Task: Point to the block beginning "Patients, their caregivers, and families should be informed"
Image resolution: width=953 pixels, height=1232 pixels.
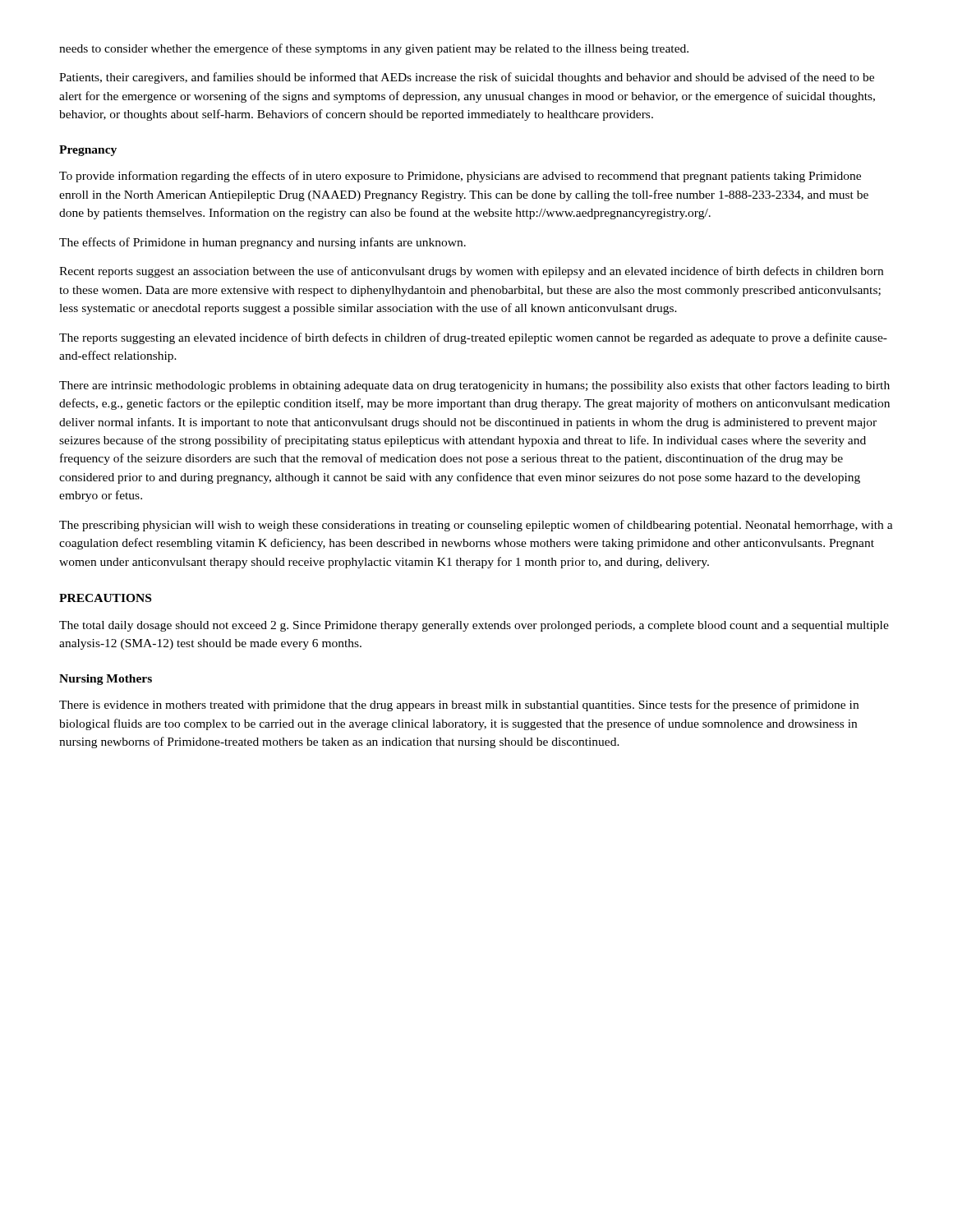Action: click(467, 96)
